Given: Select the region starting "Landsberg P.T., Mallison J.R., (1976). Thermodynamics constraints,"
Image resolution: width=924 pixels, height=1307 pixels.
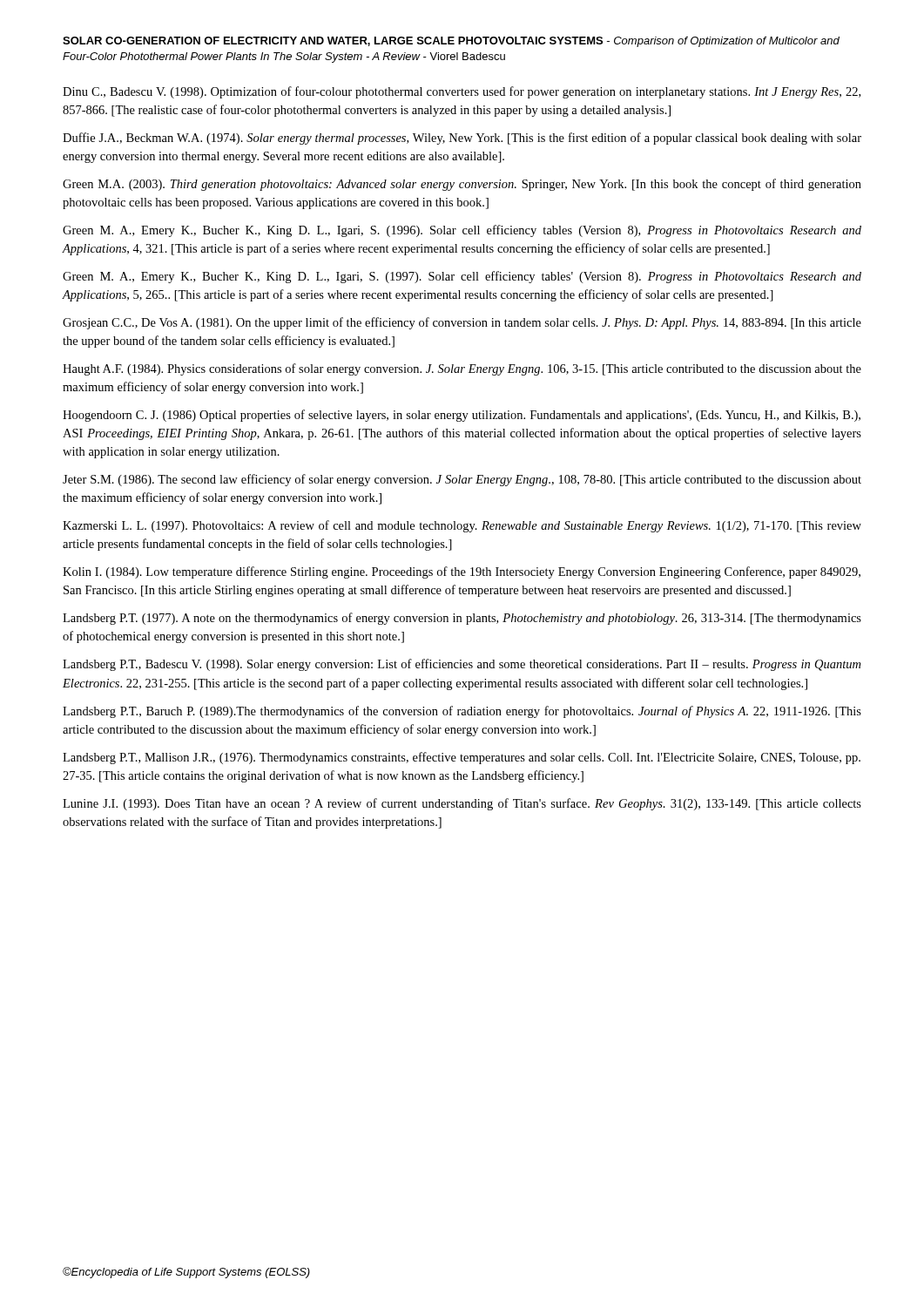Looking at the screenshot, I should point(462,766).
